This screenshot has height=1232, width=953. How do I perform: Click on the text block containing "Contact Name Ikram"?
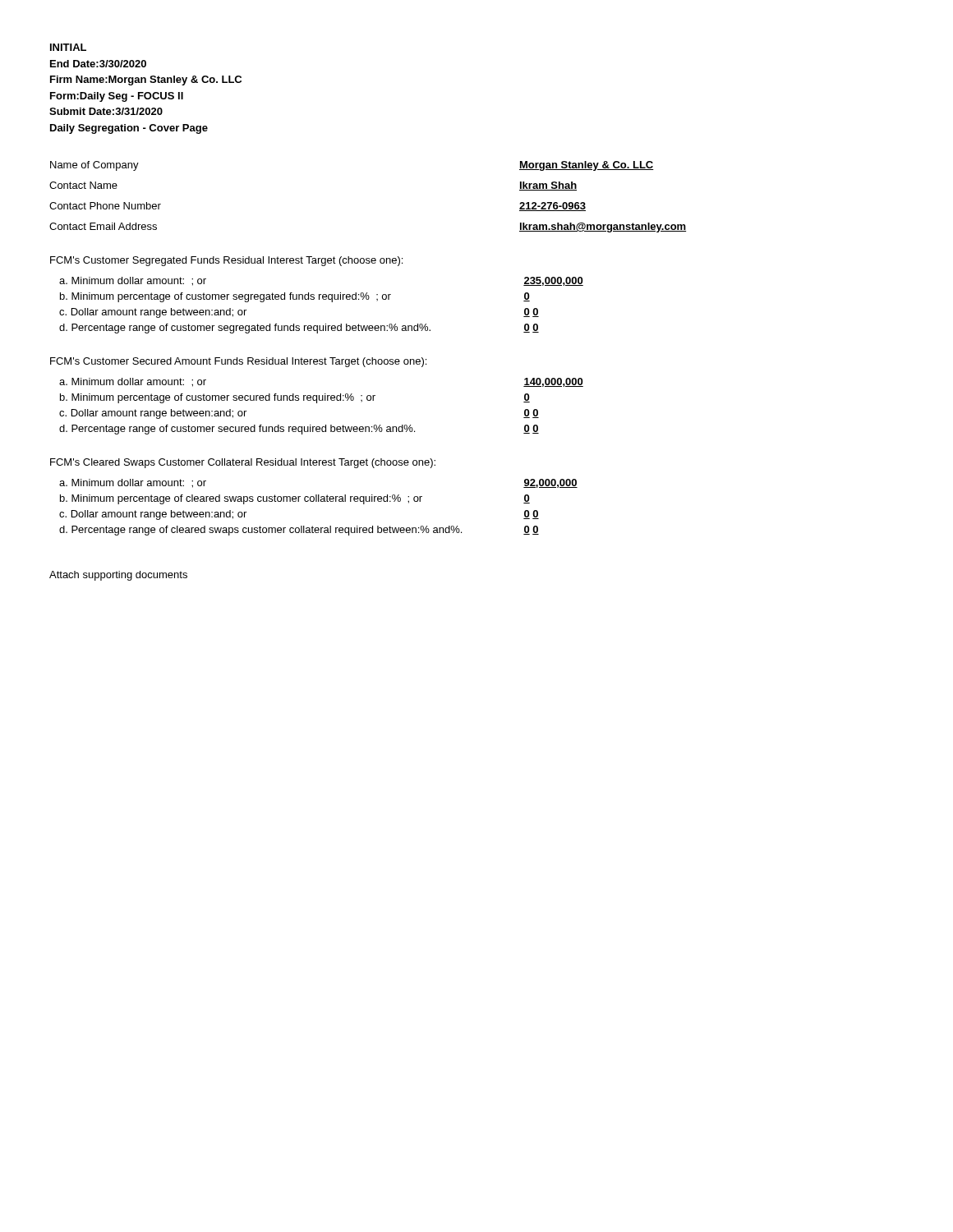pos(77,186)
